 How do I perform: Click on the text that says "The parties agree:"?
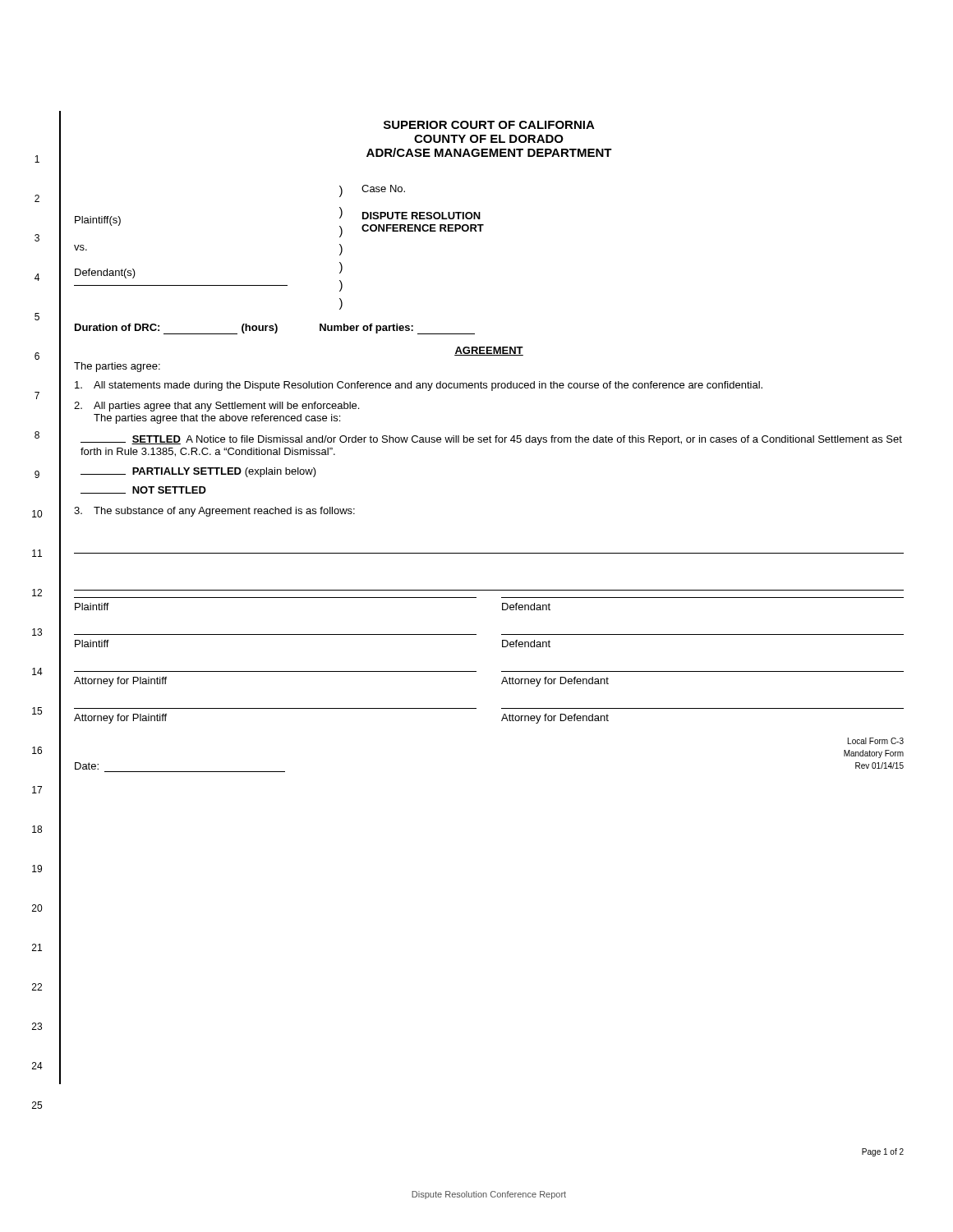coord(117,366)
